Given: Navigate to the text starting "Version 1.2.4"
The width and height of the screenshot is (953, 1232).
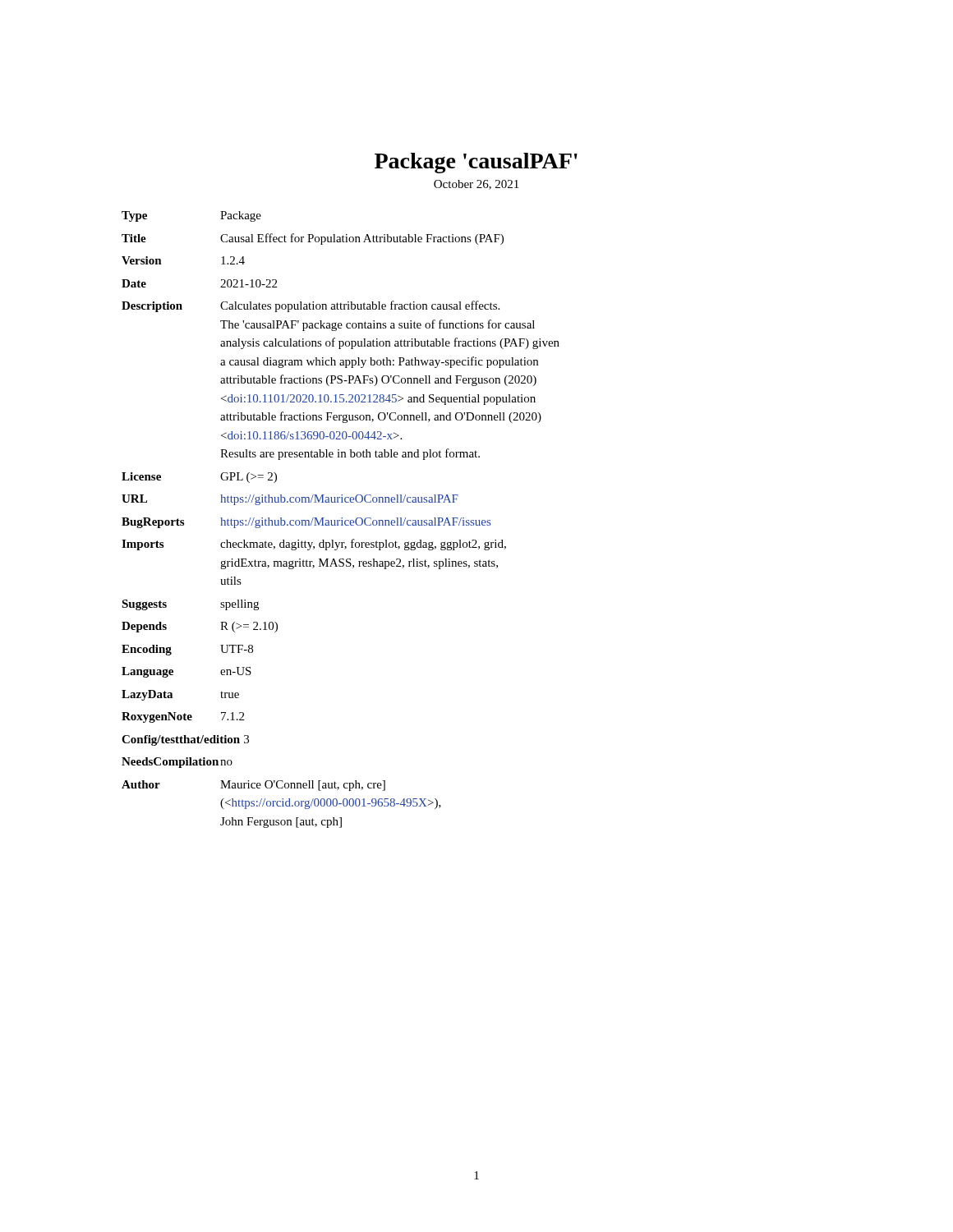Looking at the screenshot, I should click(x=133, y=260).
